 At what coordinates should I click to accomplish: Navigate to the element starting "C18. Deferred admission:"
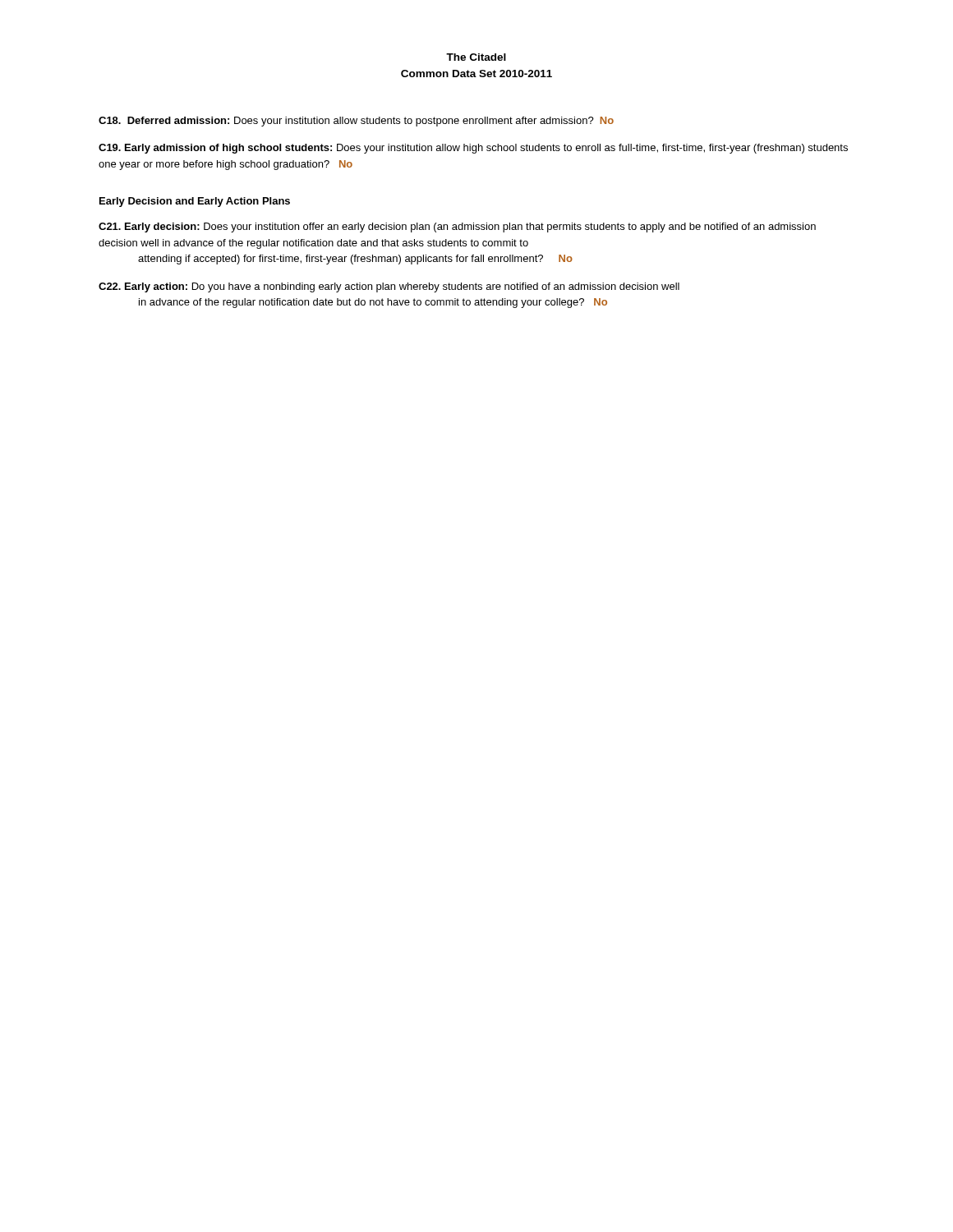356,120
